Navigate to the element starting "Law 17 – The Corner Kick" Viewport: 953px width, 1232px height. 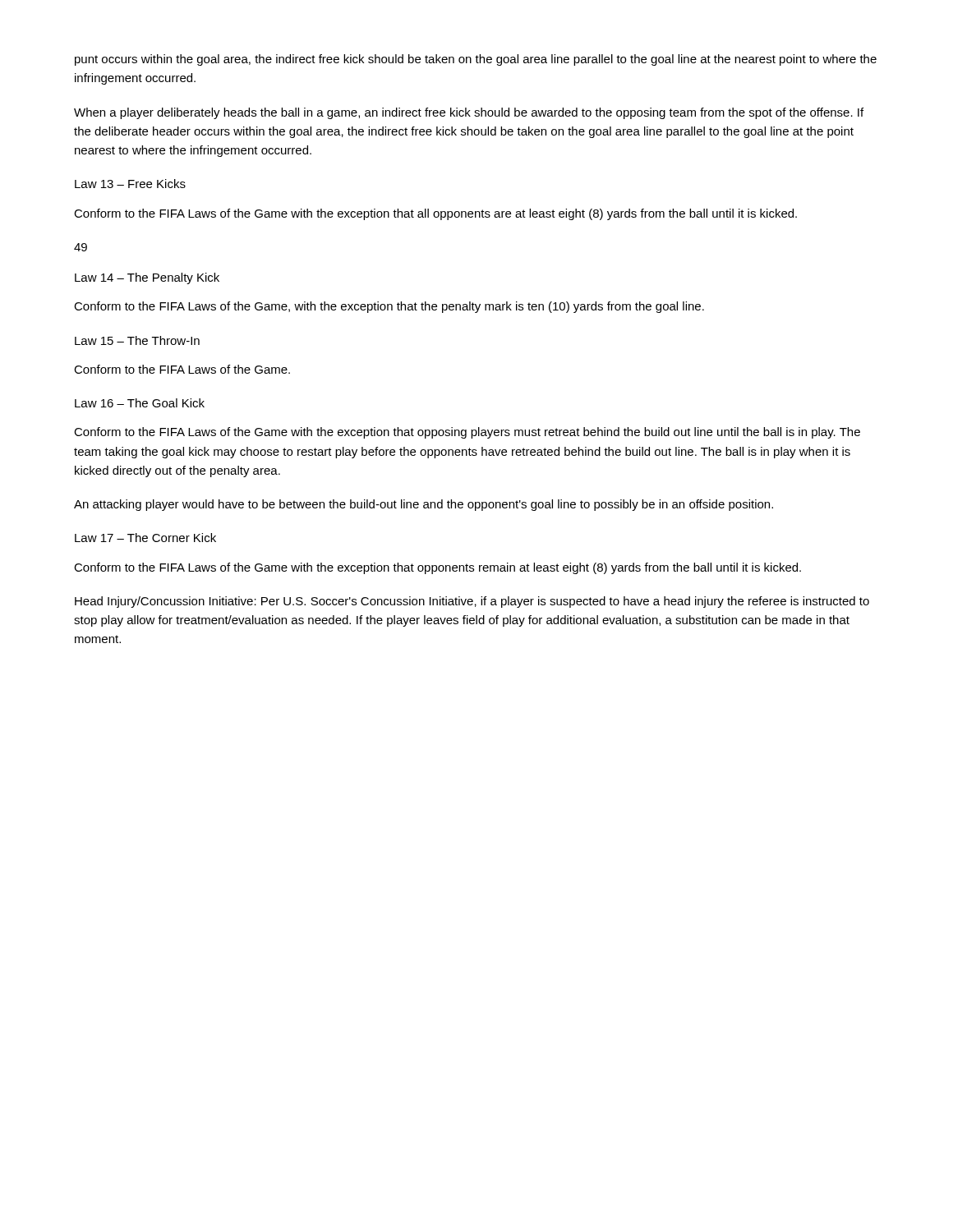click(145, 538)
